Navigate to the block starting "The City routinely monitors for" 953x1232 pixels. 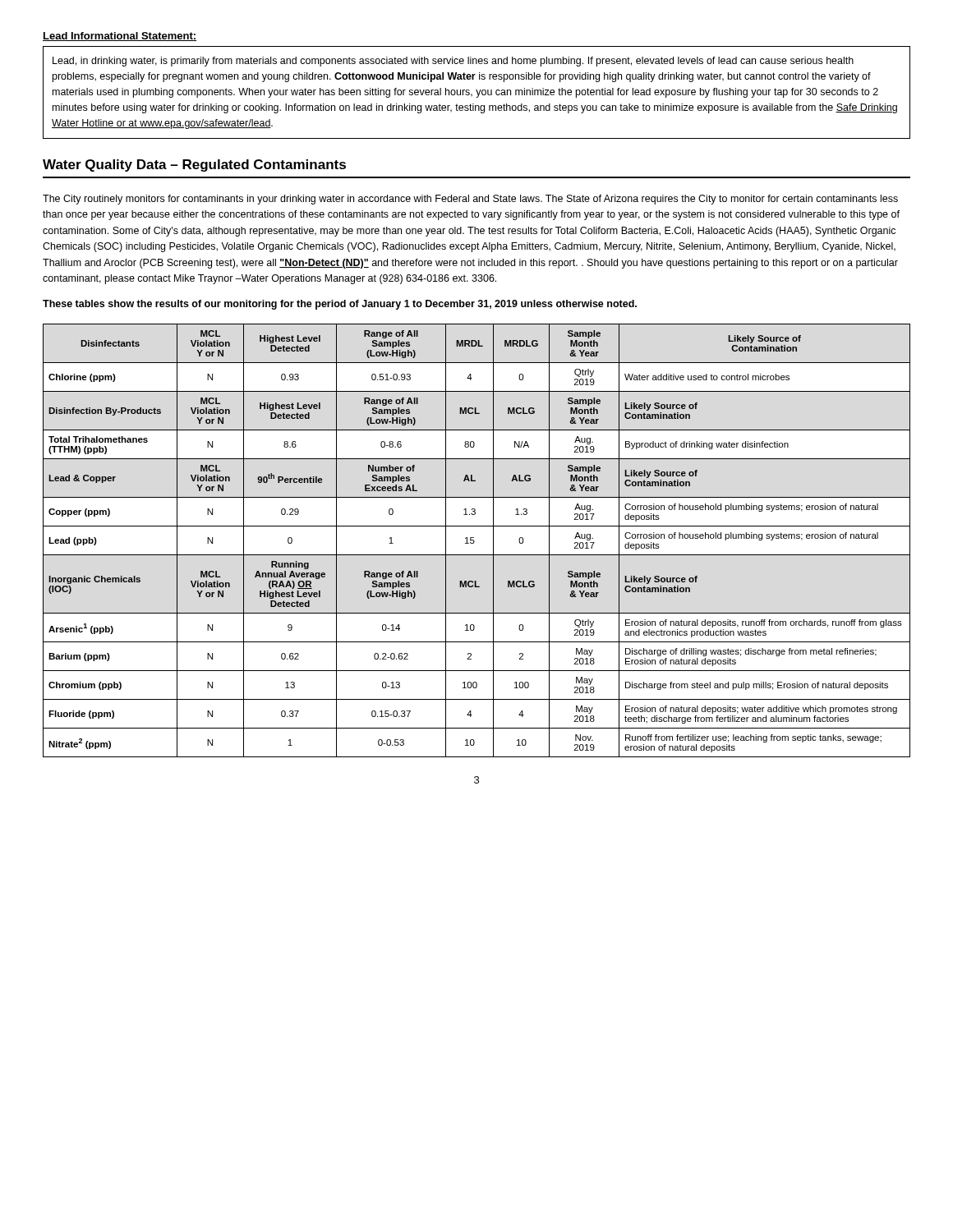point(471,239)
